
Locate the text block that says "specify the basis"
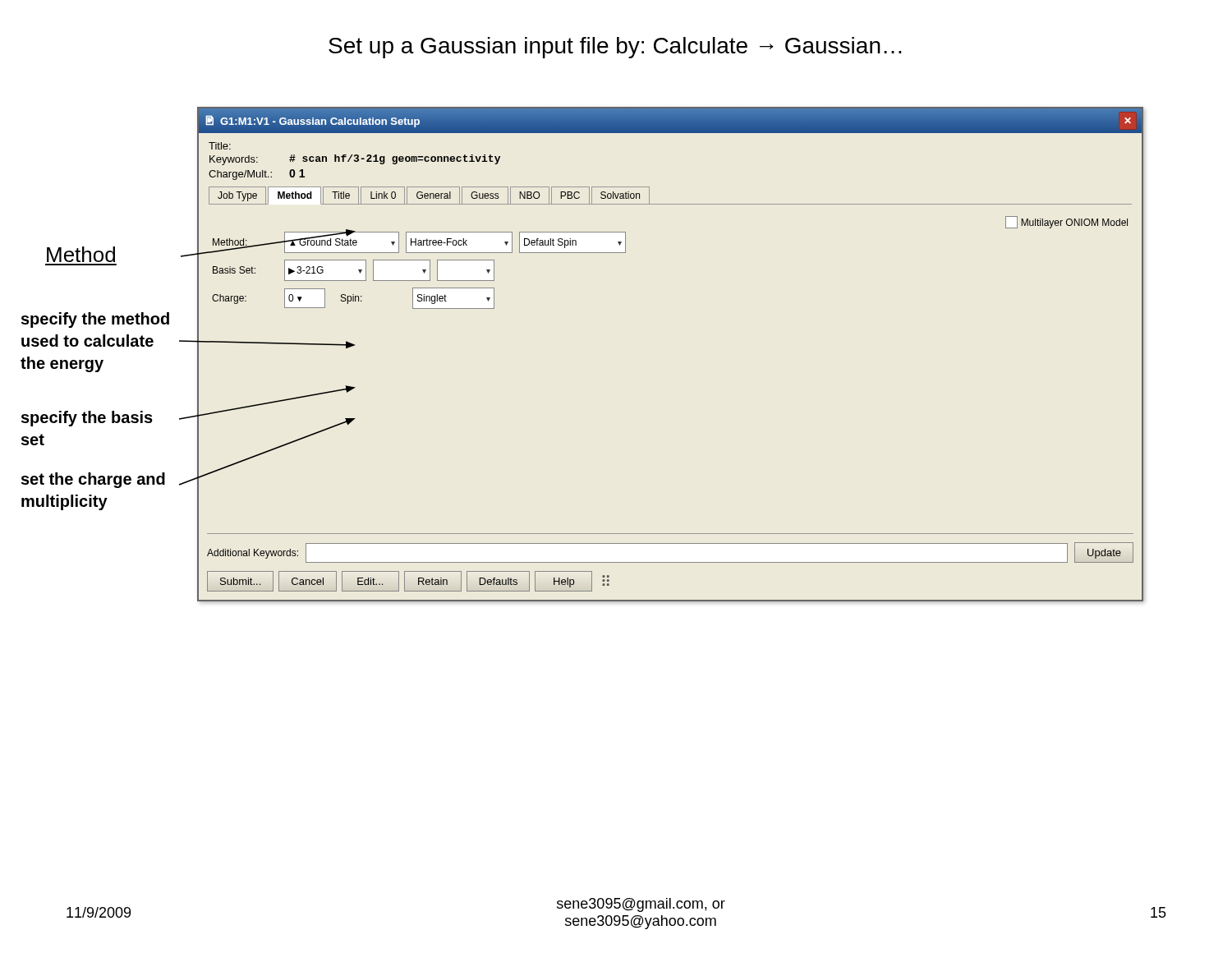[x=87, y=428]
